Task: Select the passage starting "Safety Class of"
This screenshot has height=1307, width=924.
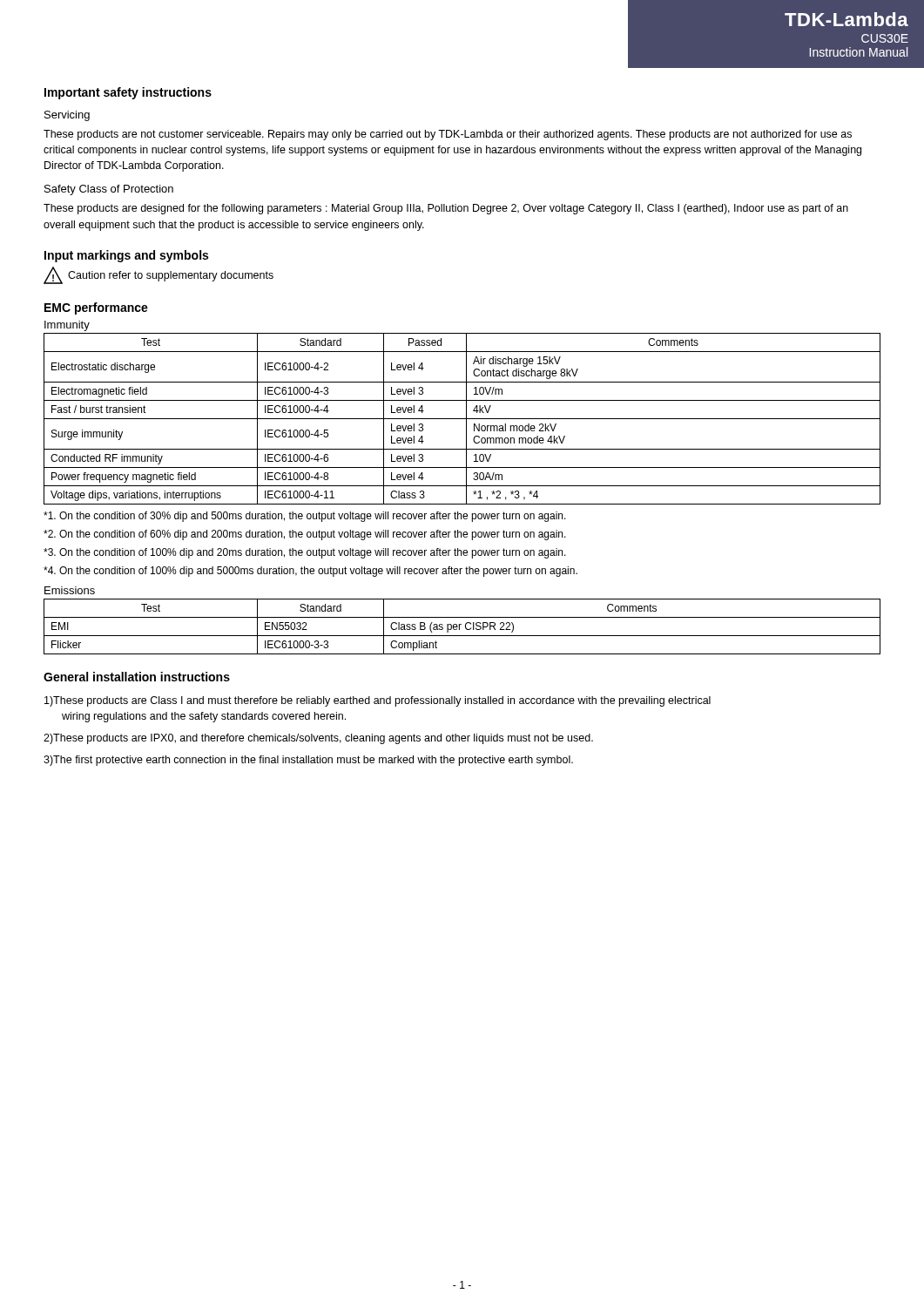Action: [x=109, y=189]
